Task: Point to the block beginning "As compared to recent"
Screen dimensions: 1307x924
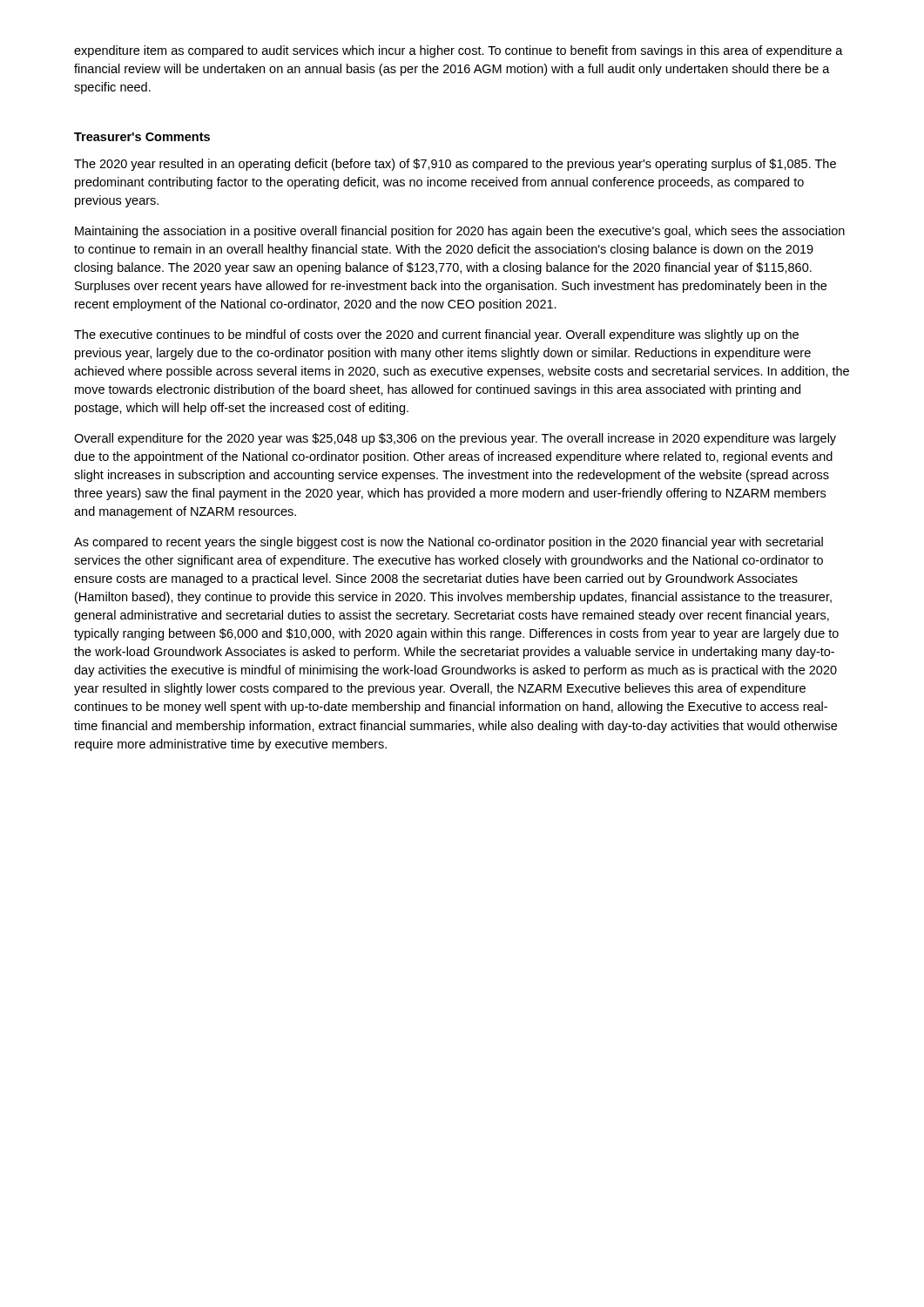Action: click(462, 643)
